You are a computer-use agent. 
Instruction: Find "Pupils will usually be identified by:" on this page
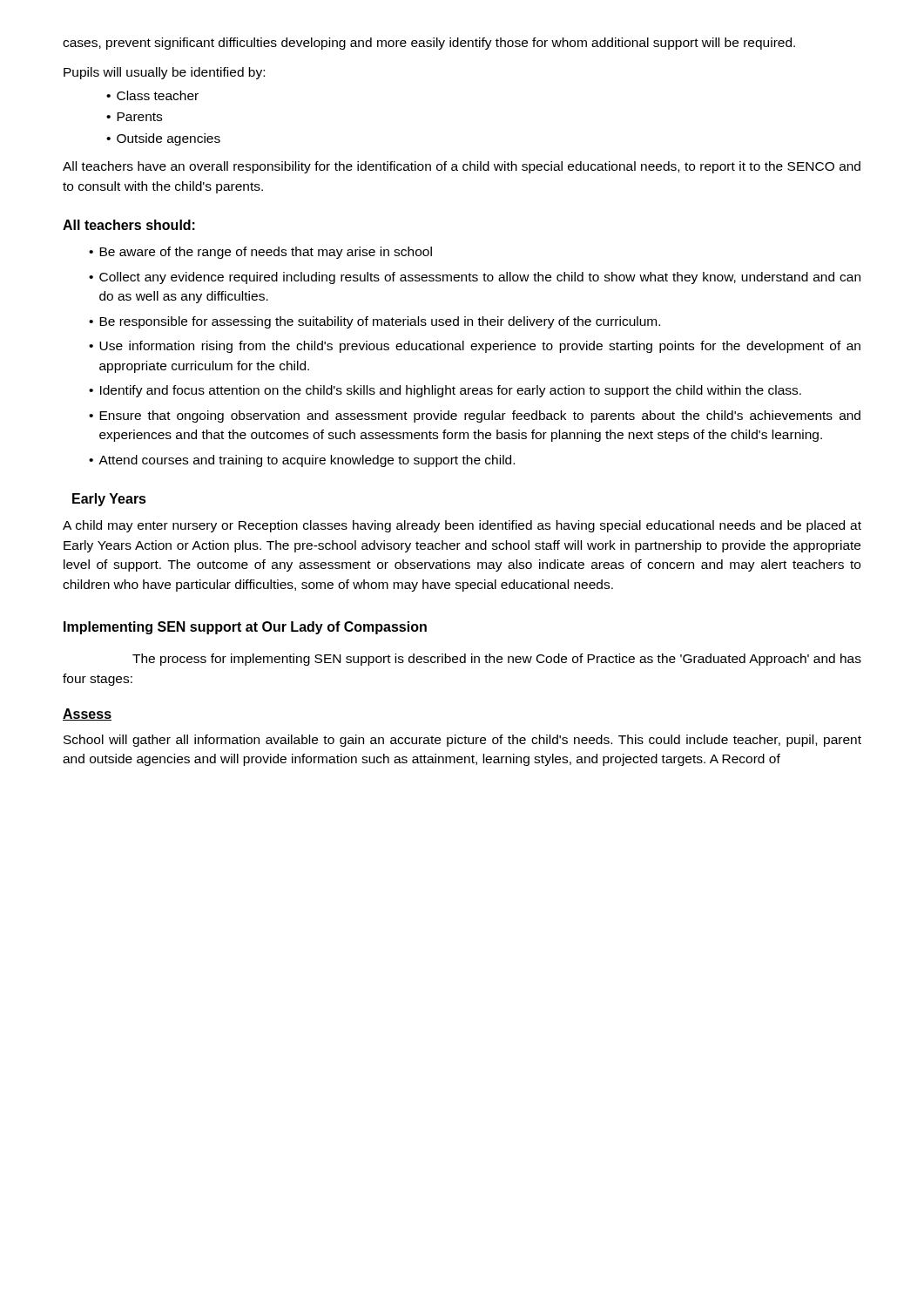point(164,72)
